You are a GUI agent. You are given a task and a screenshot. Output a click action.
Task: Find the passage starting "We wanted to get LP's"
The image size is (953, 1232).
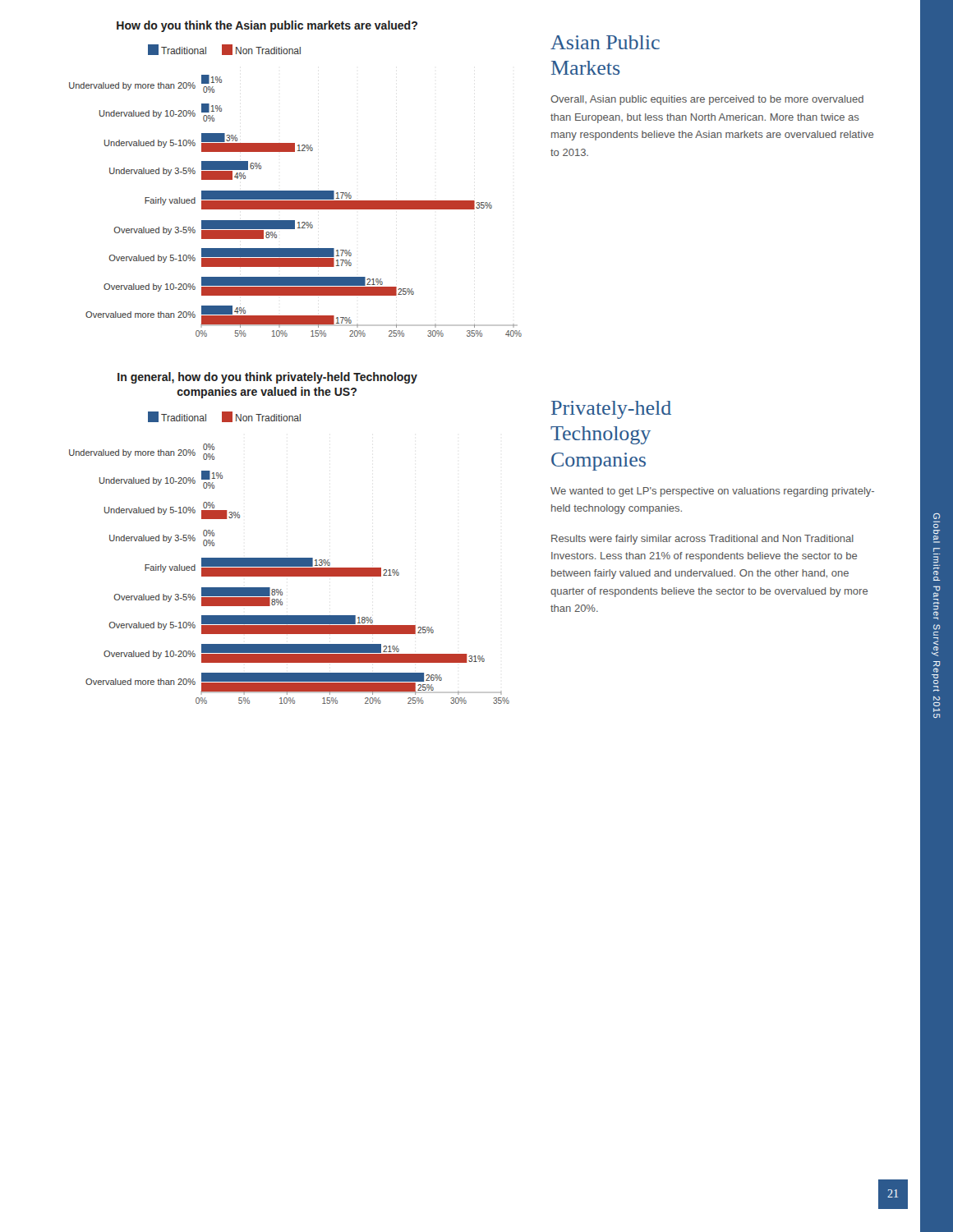click(713, 499)
